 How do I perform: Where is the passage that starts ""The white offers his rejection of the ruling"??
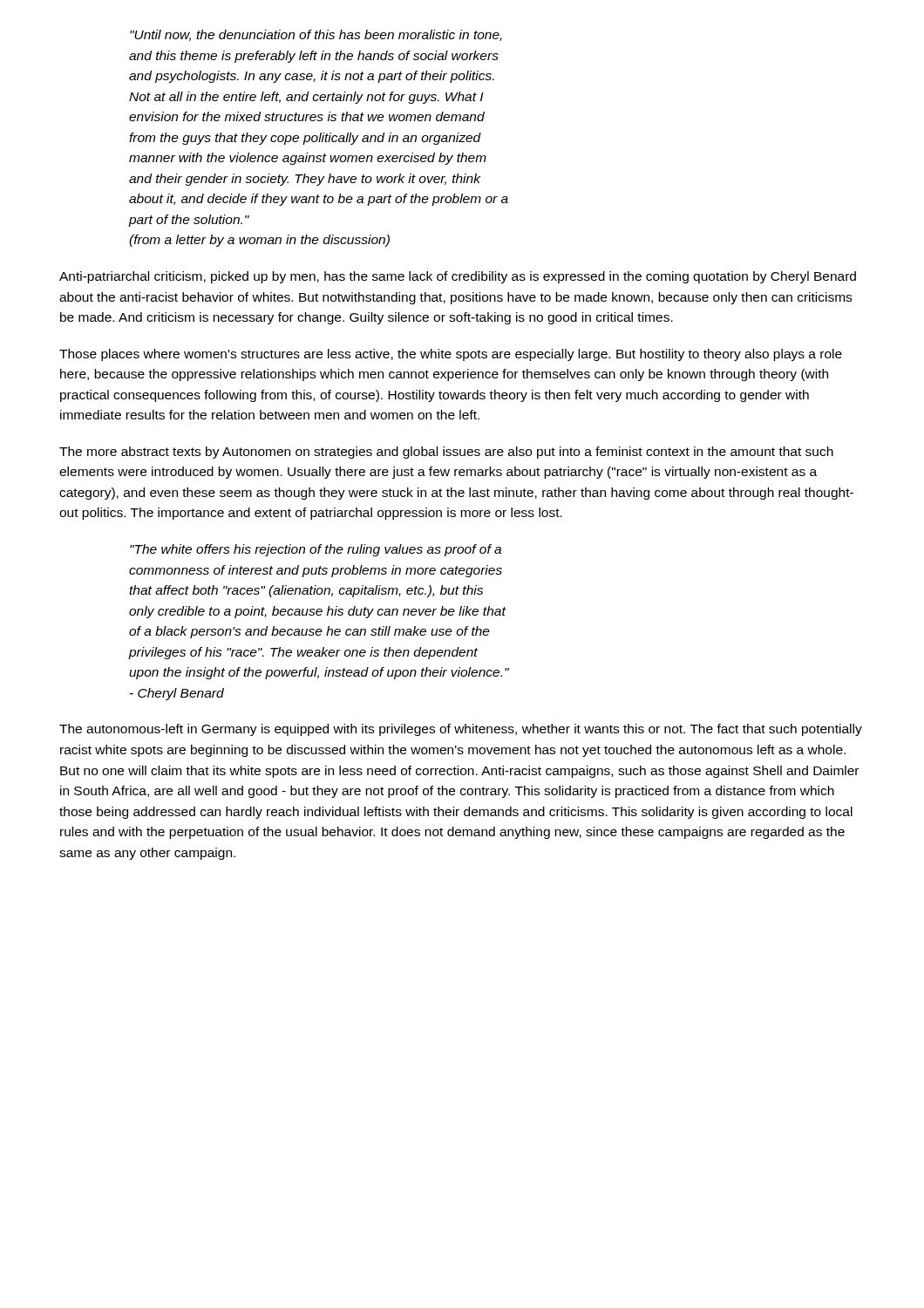[x=497, y=621]
